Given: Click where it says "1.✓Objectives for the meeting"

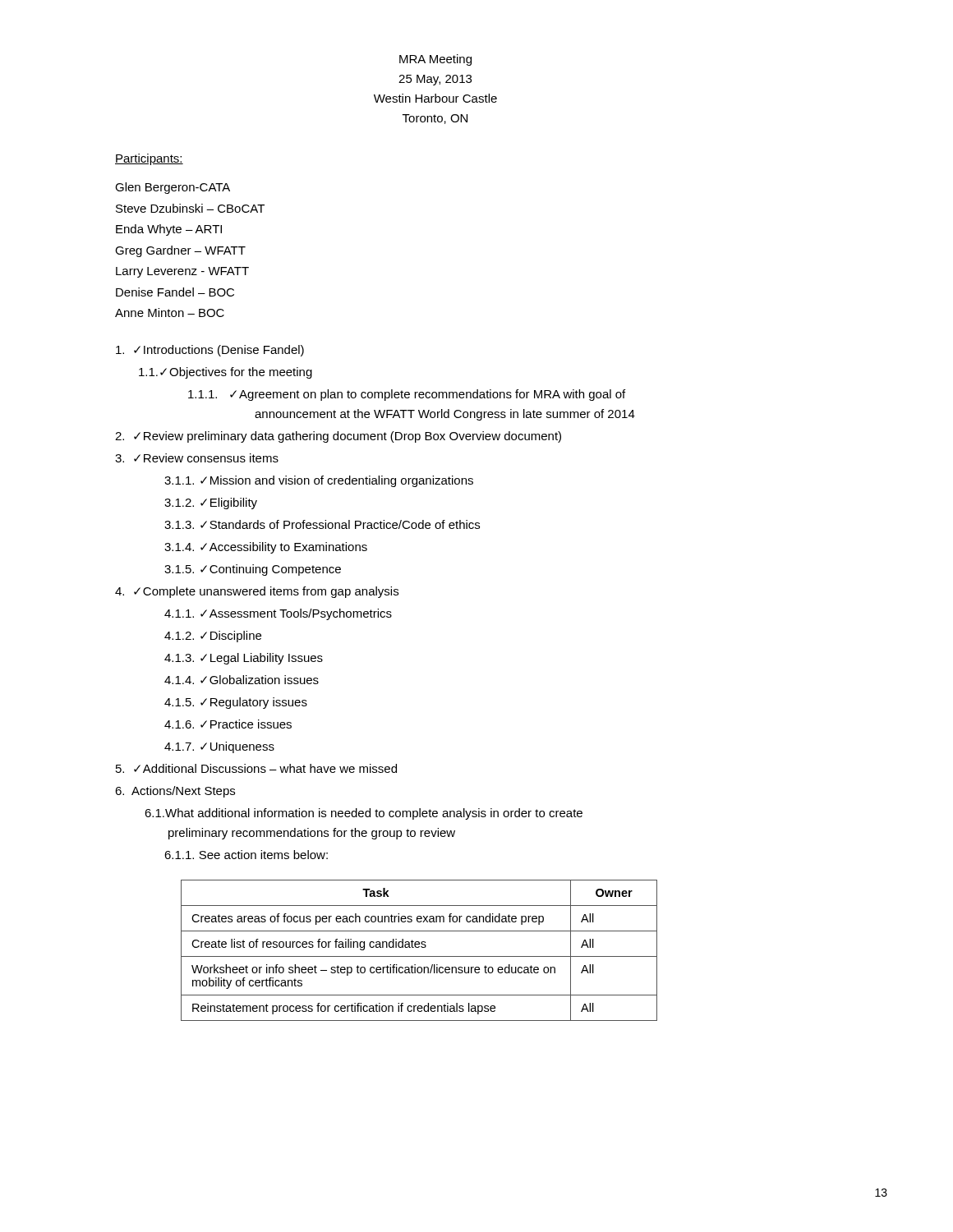Looking at the screenshot, I should (225, 371).
